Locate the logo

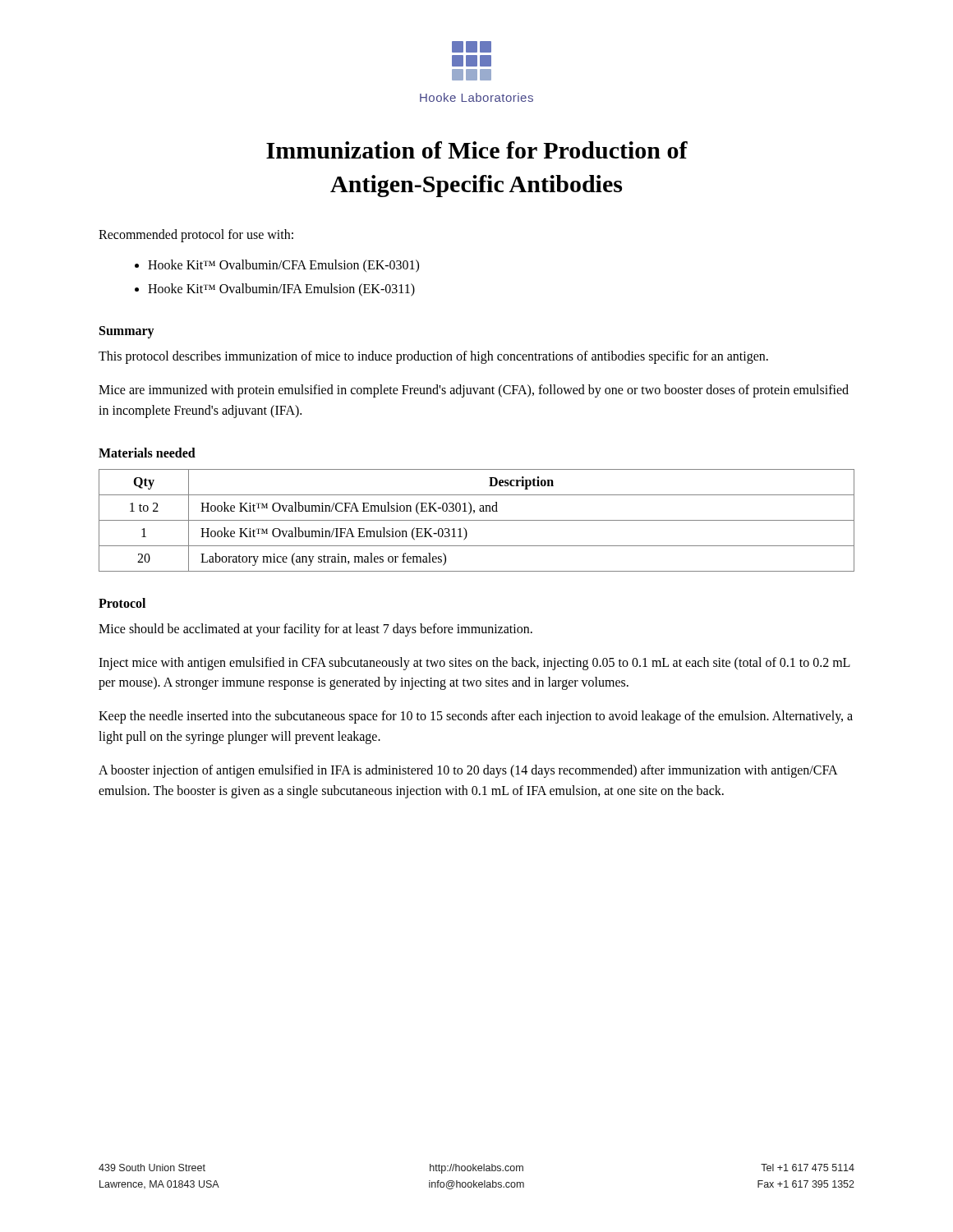[x=476, y=52]
